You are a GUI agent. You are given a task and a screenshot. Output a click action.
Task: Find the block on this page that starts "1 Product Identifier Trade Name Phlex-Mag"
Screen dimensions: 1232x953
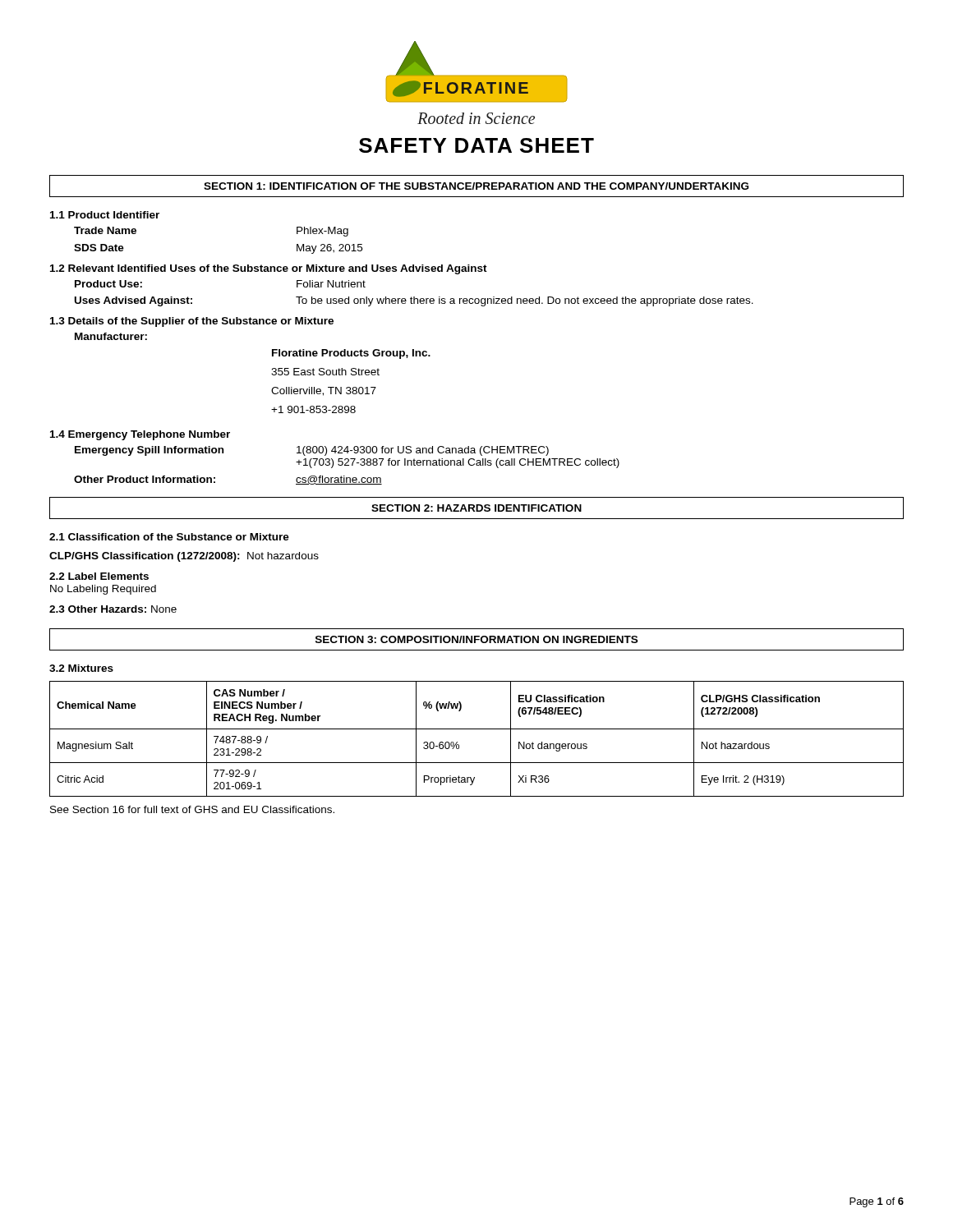coord(105,215)
